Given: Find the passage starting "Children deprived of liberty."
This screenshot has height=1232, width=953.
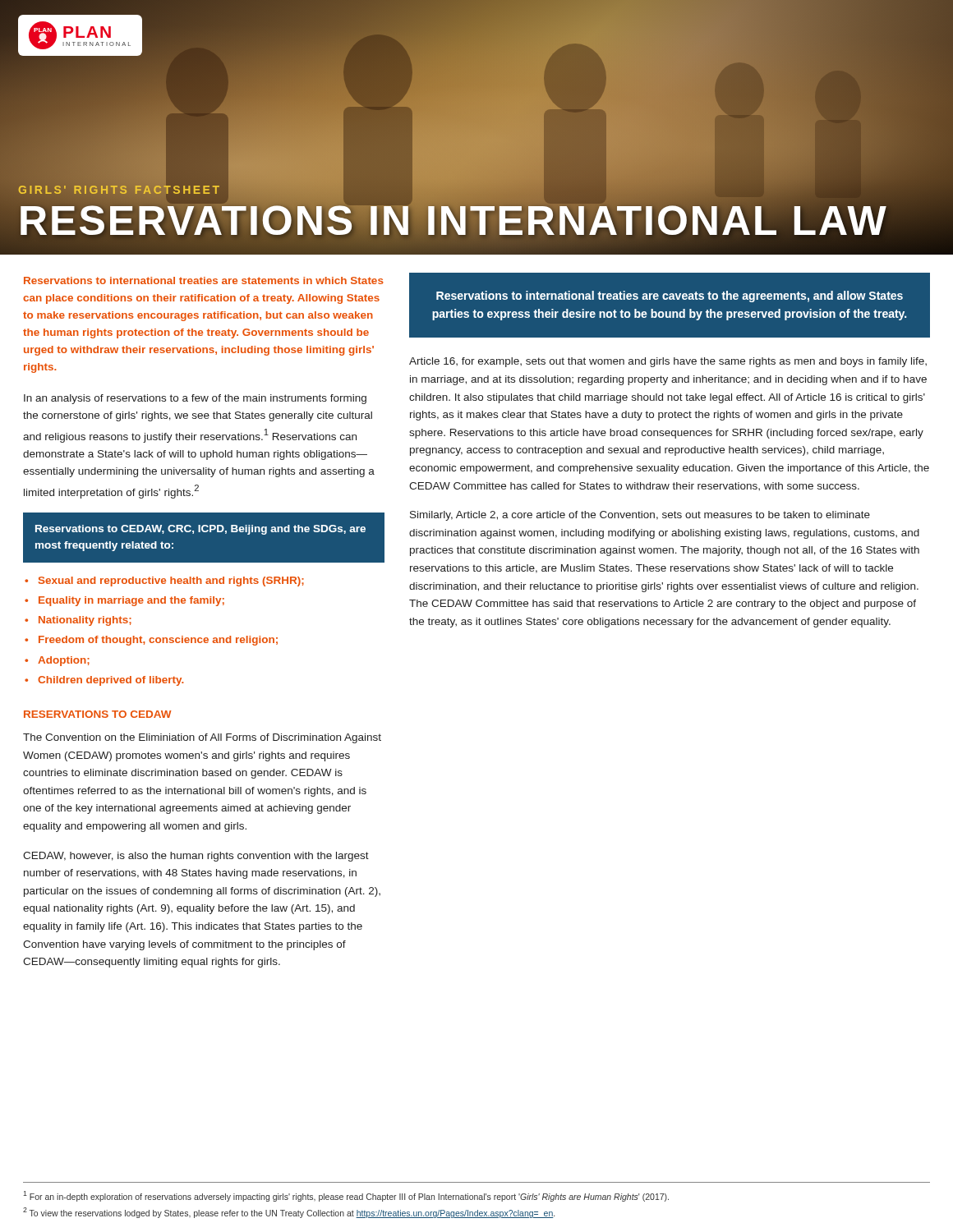Looking at the screenshot, I should tap(111, 680).
